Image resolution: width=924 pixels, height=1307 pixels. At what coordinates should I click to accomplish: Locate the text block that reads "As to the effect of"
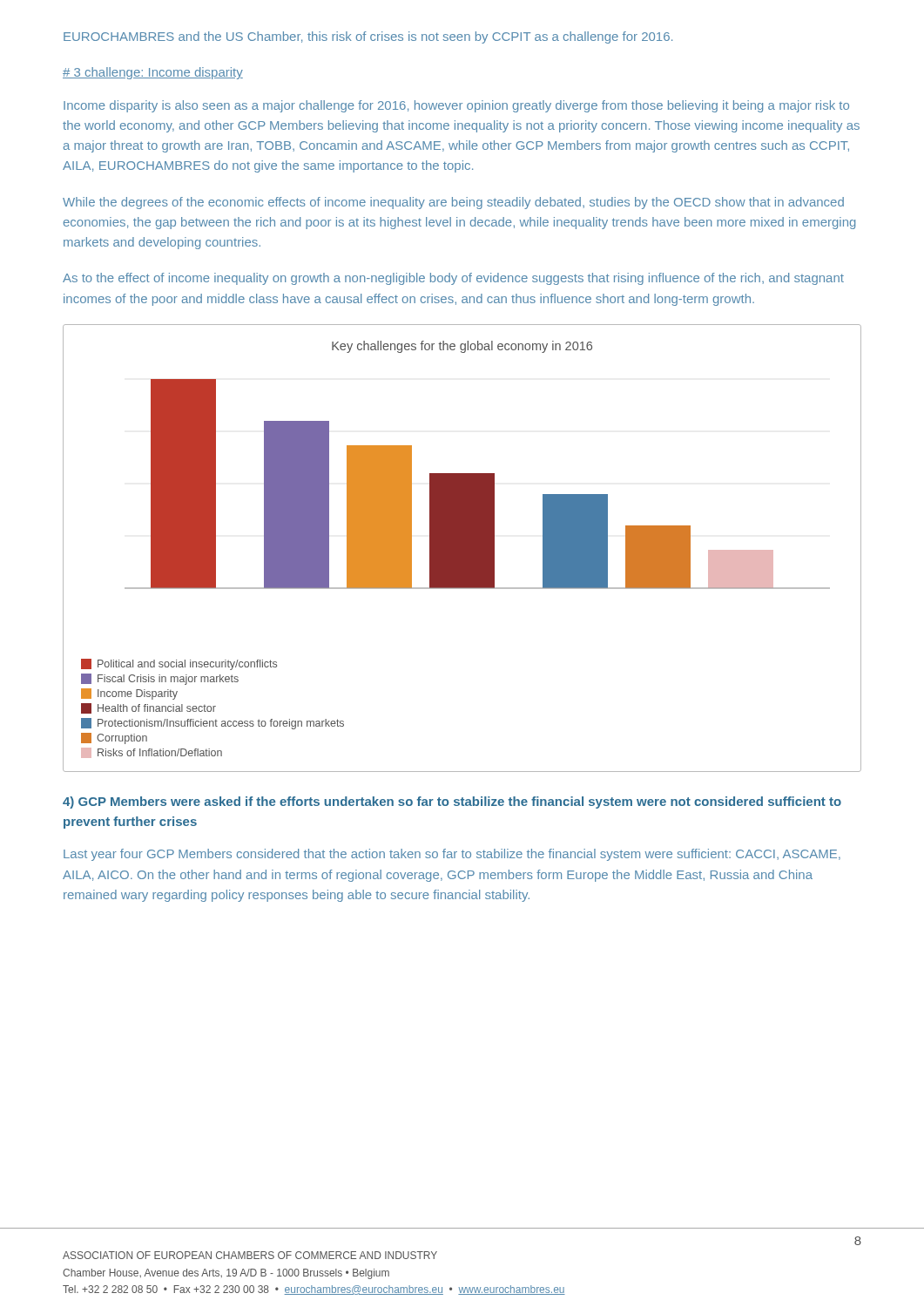click(x=453, y=288)
